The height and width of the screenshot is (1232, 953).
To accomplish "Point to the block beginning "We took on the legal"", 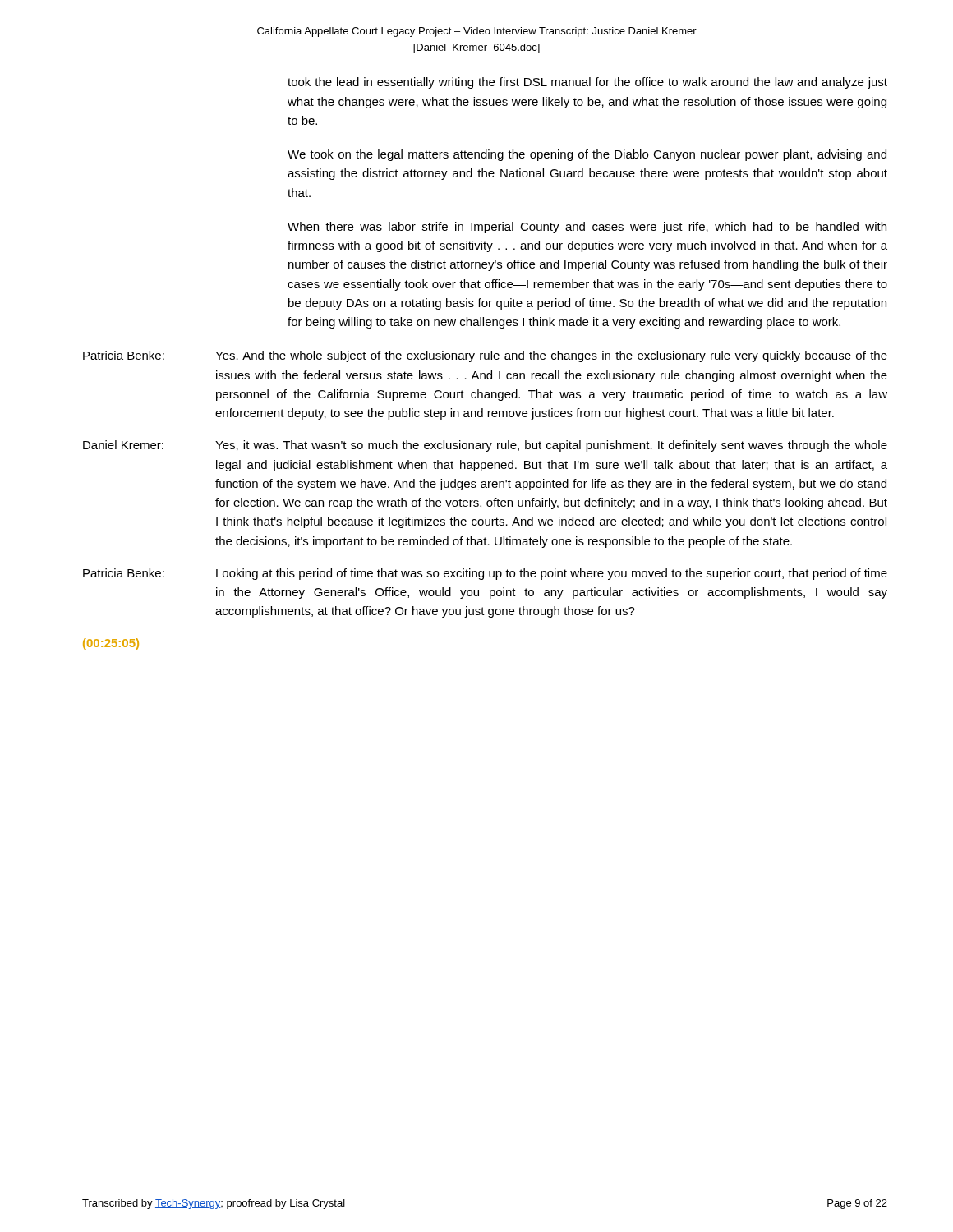I will click(587, 173).
